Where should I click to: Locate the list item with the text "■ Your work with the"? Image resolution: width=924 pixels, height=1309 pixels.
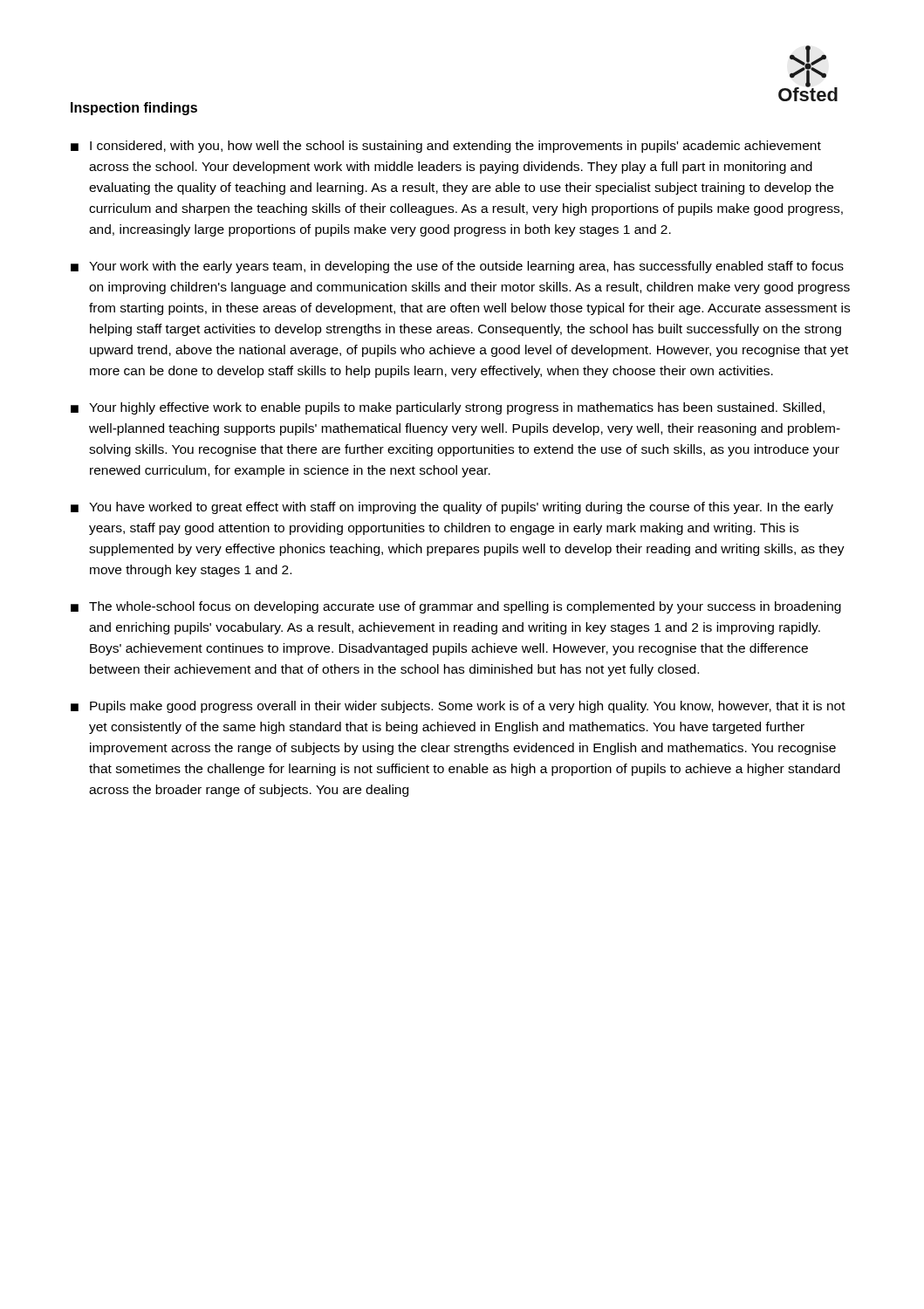pos(462,319)
